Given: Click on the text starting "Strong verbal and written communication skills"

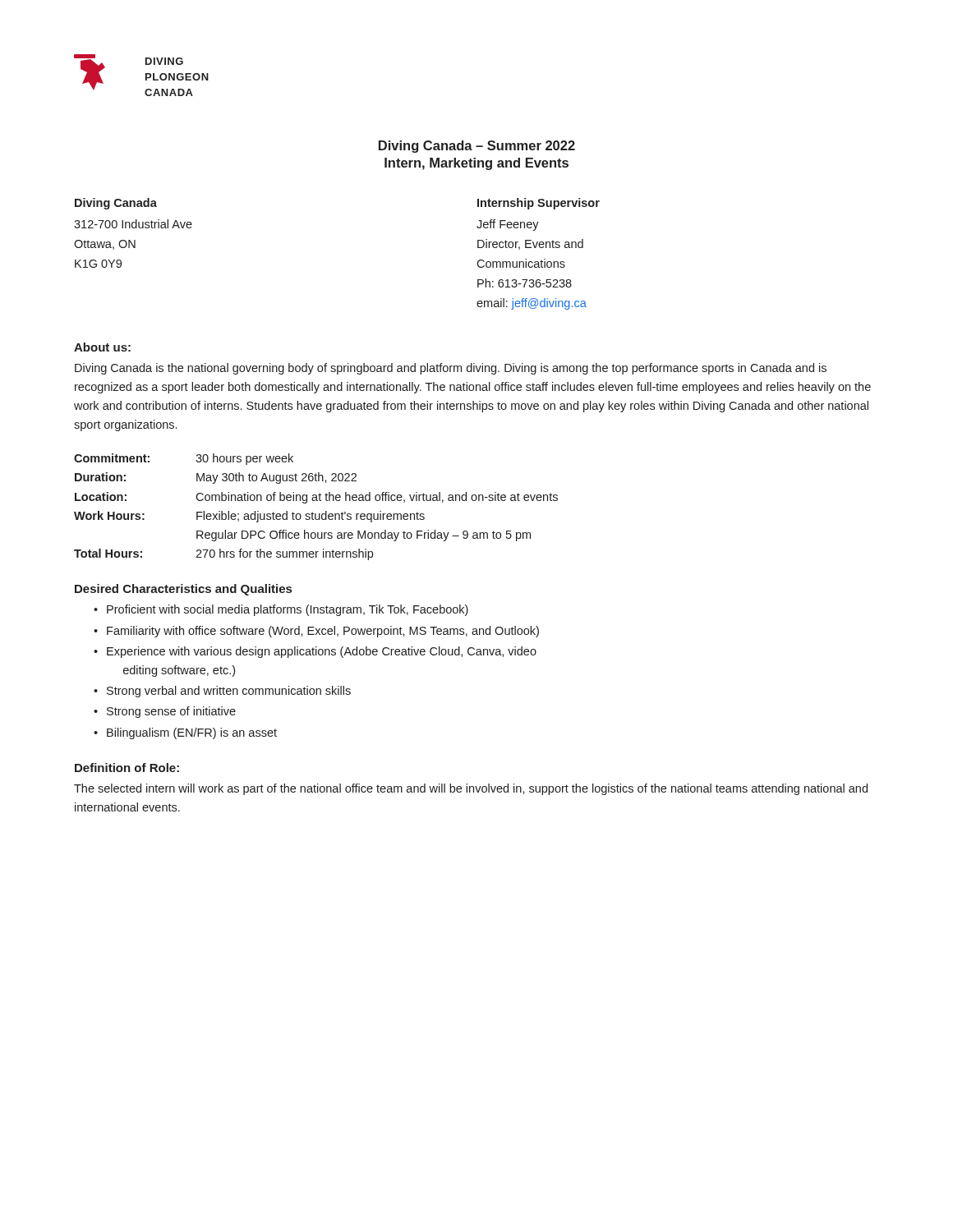Looking at the screenshot, I should point(229,691).
